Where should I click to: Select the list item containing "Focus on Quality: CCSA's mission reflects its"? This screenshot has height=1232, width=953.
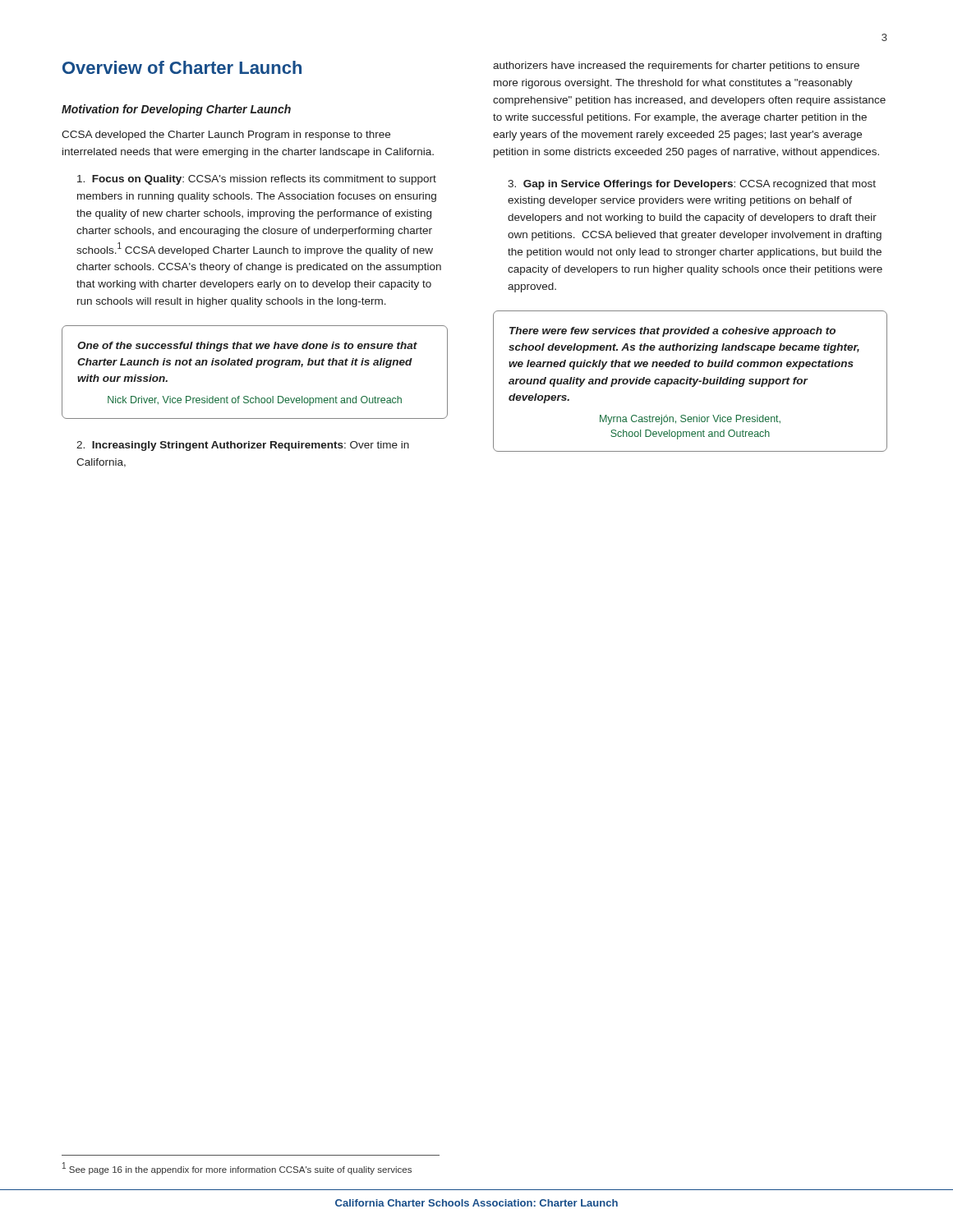(262, 240)
